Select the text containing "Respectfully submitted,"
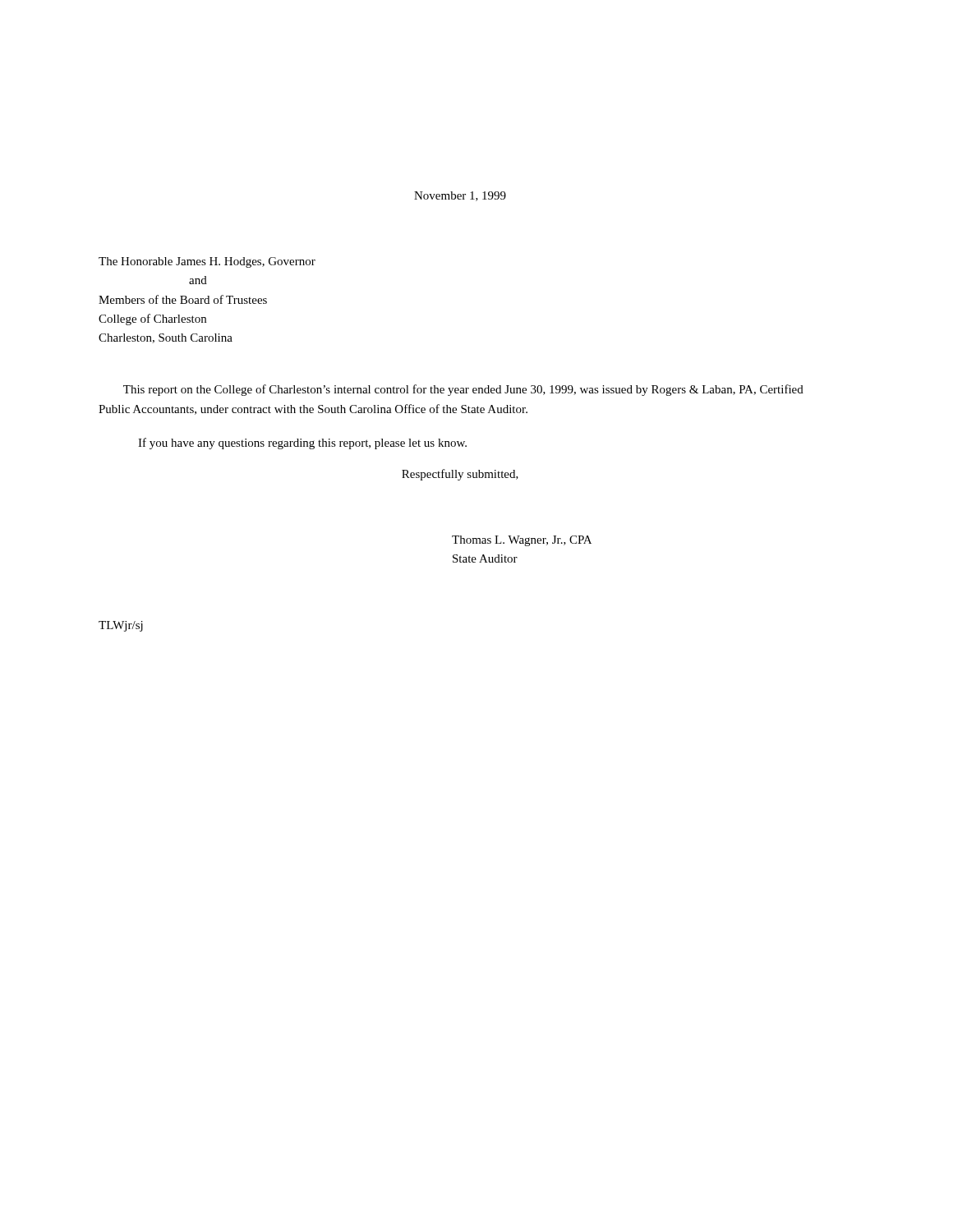953x1232 pixels. tap(460, 474)
